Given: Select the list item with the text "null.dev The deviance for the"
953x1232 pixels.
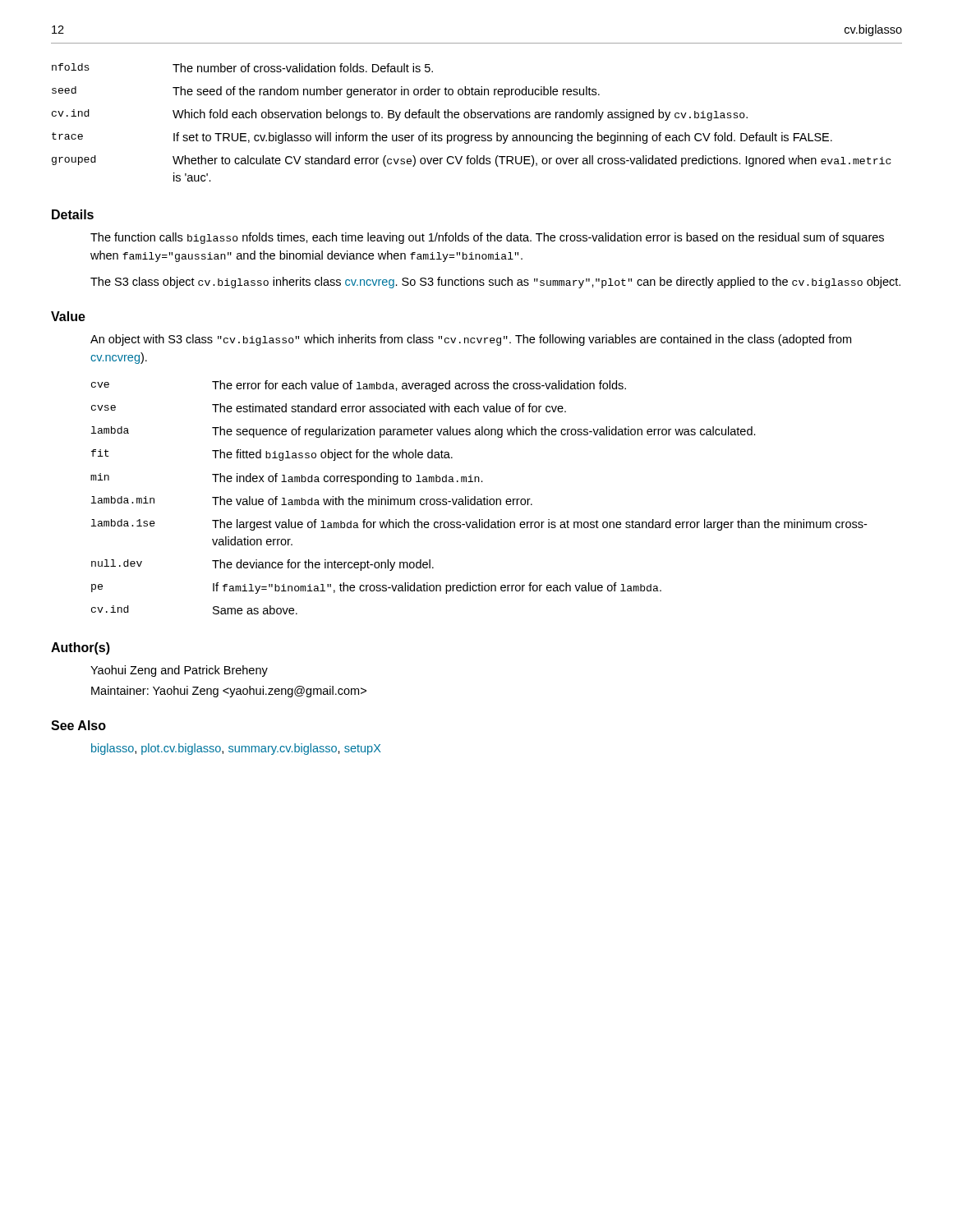Looking at the screenshot, I should tap(262, 565).
